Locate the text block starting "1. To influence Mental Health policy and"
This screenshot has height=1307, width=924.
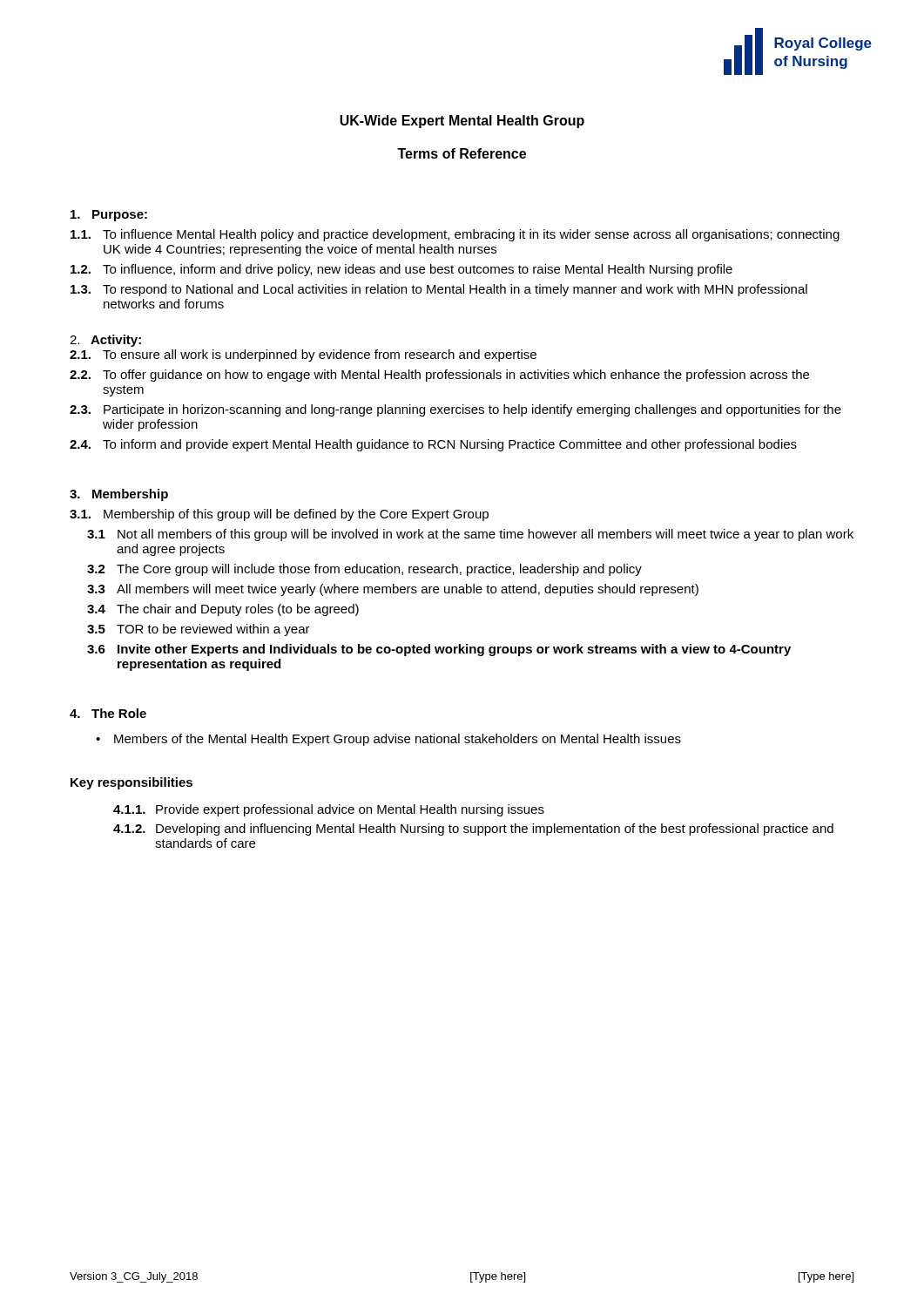[462, 241]
